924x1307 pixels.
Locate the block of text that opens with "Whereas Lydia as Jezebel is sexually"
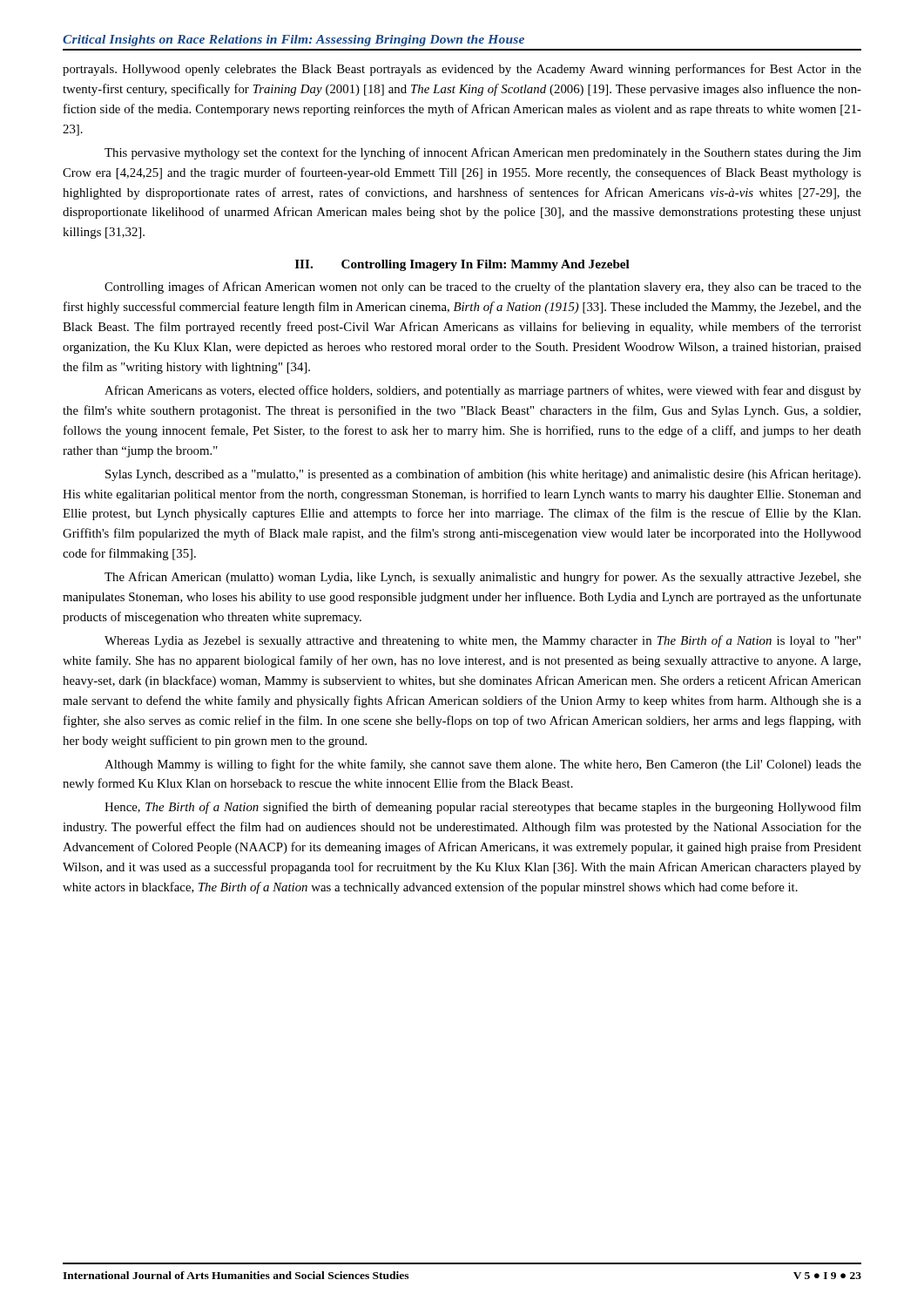[x=462, y=691]
